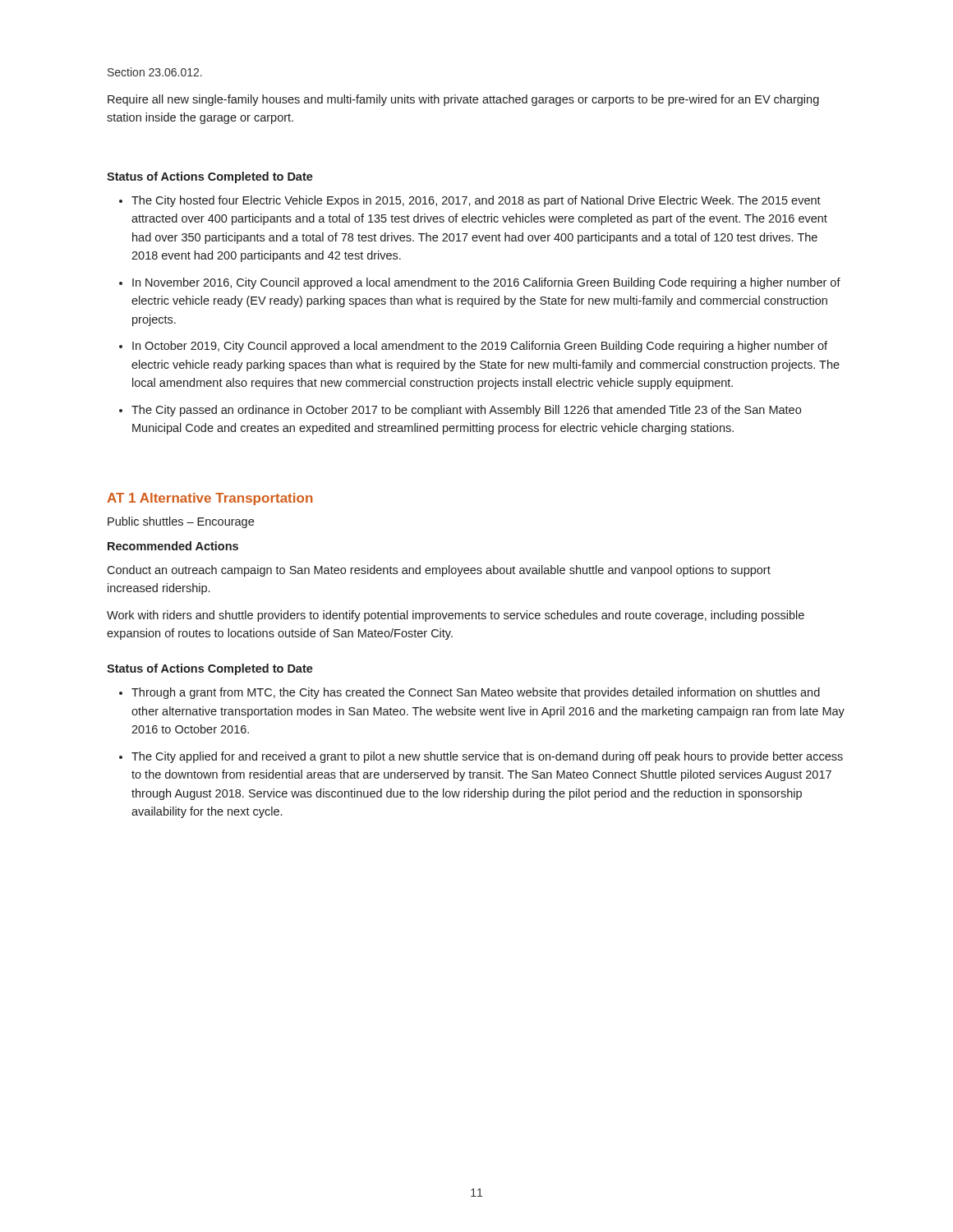Point to the block beginning "Conduct an outreach campaign to San"
Screen dimensions: 1232x953
pyautogui.click(x=439, y=579)
